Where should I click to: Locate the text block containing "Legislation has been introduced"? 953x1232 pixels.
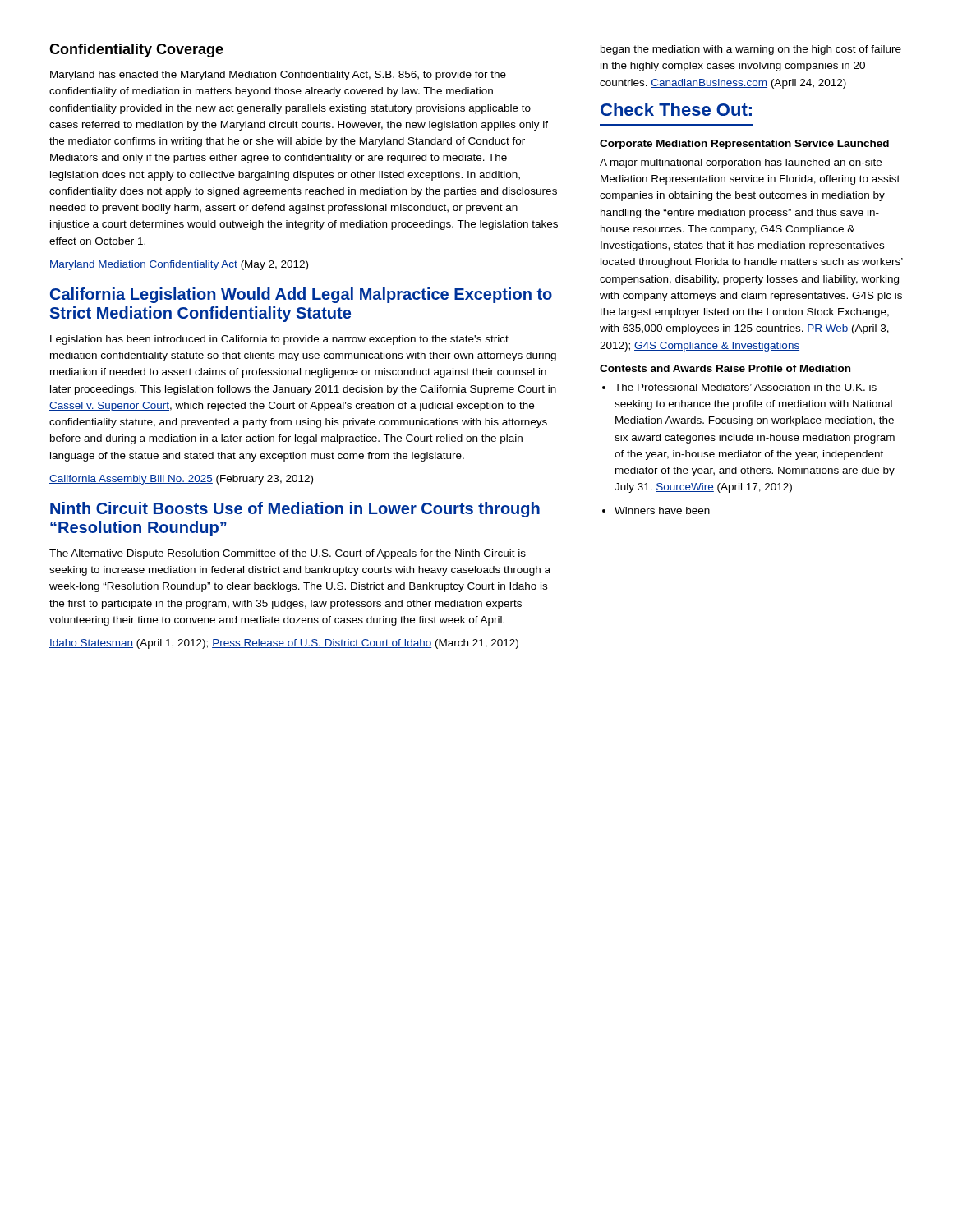click(304, 397)
